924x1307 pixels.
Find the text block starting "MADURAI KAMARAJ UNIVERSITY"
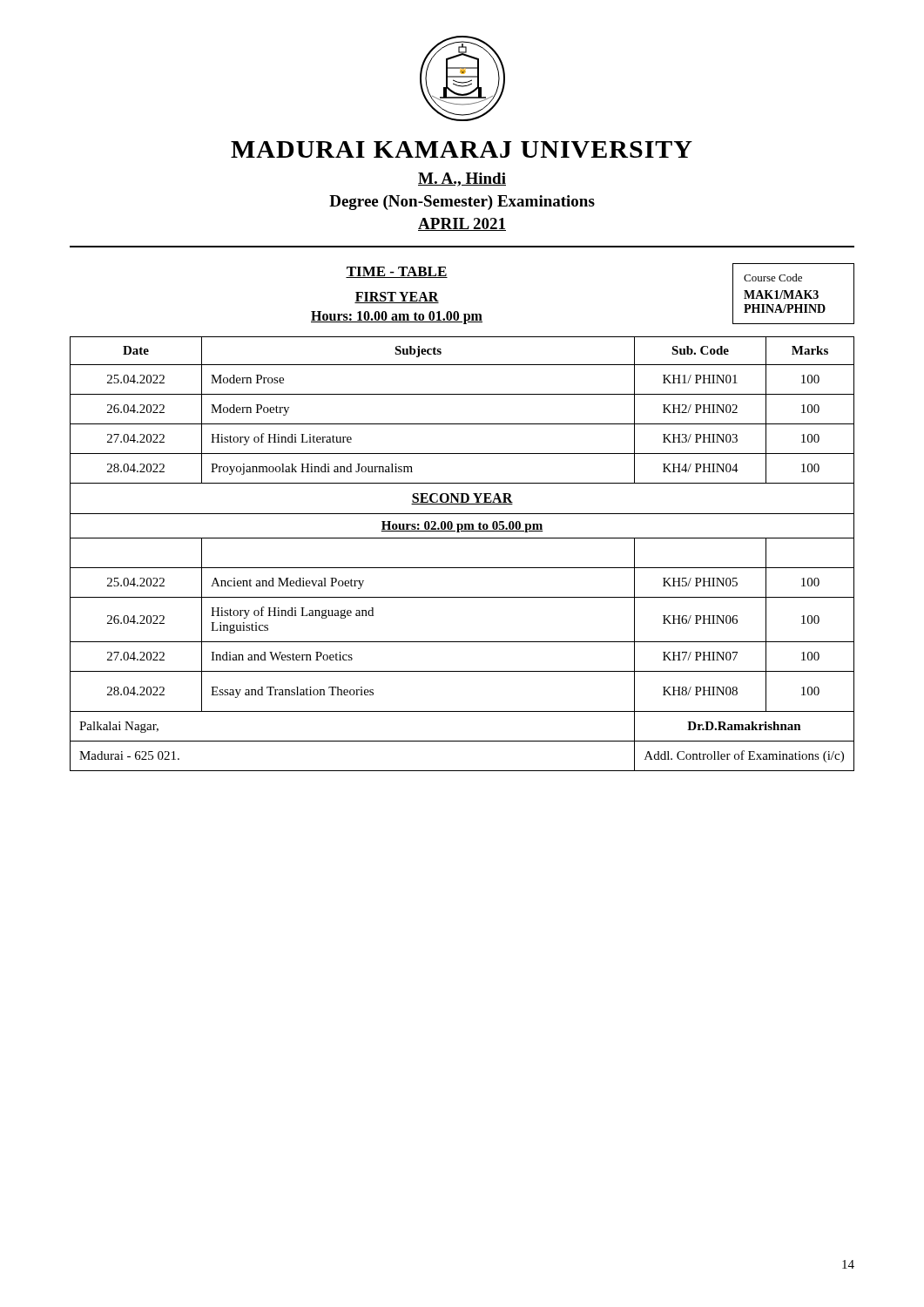462,149
